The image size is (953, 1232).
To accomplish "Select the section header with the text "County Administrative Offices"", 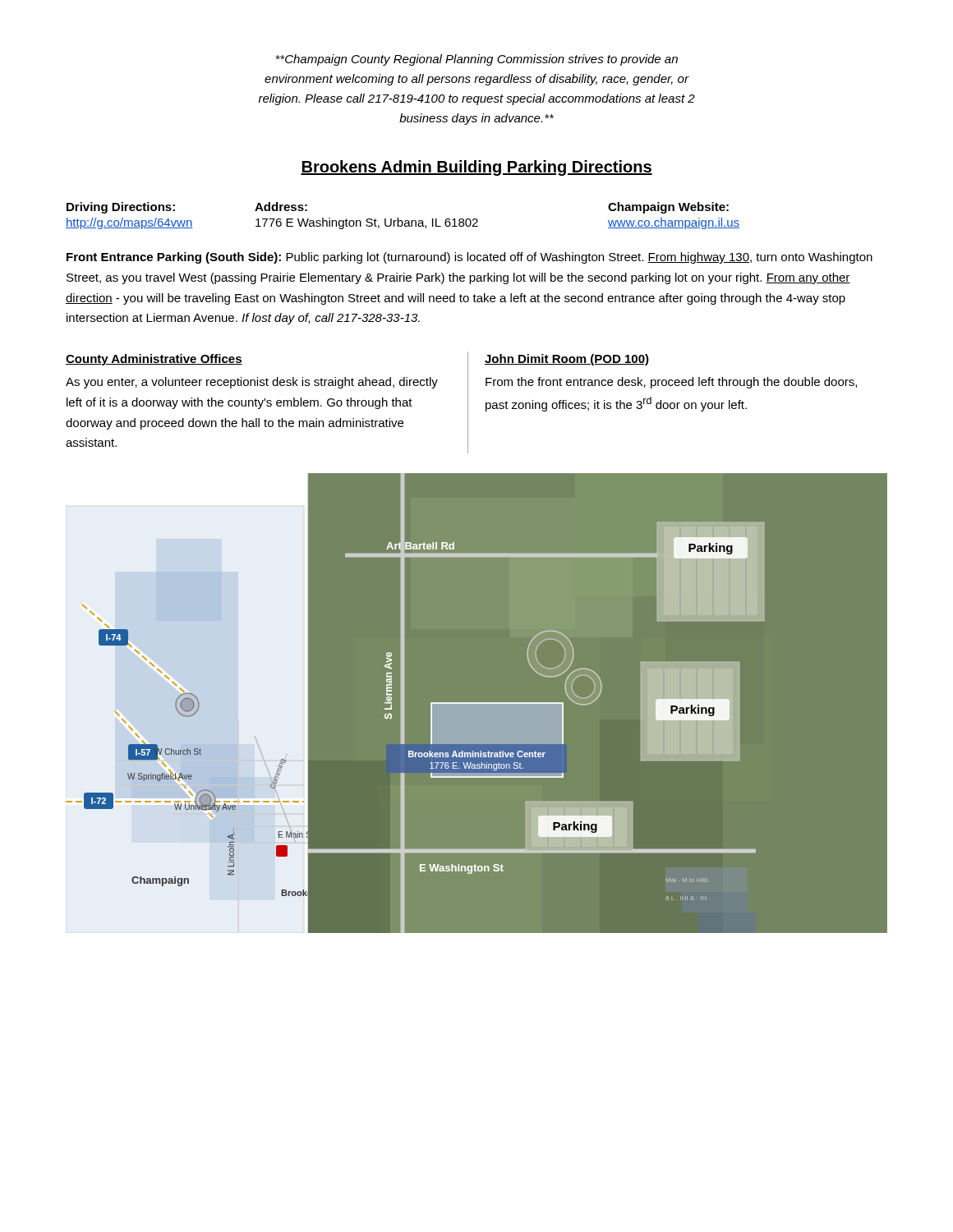I will (154, 359).
